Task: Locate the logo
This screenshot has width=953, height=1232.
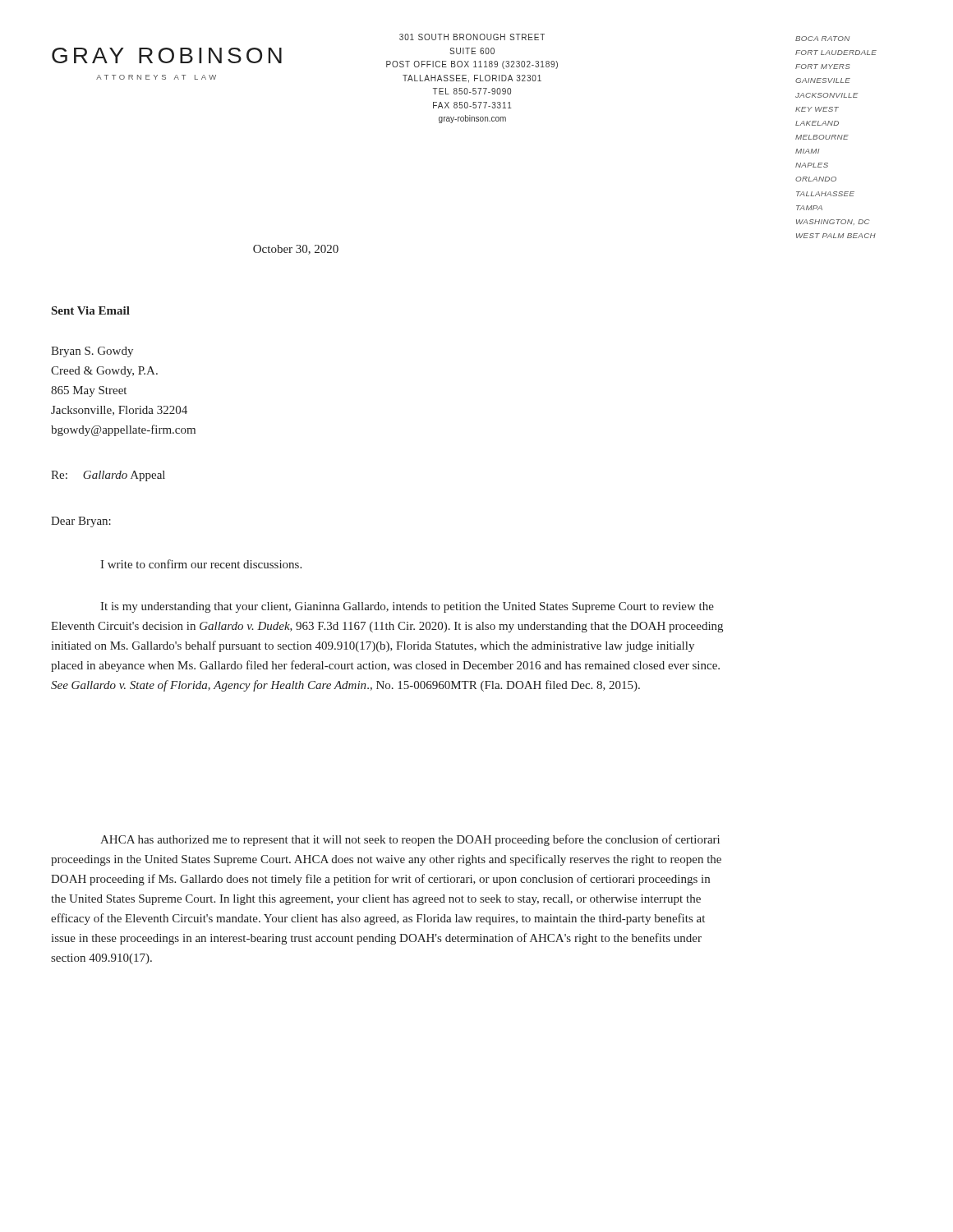Action: click(x=158, y=62)
